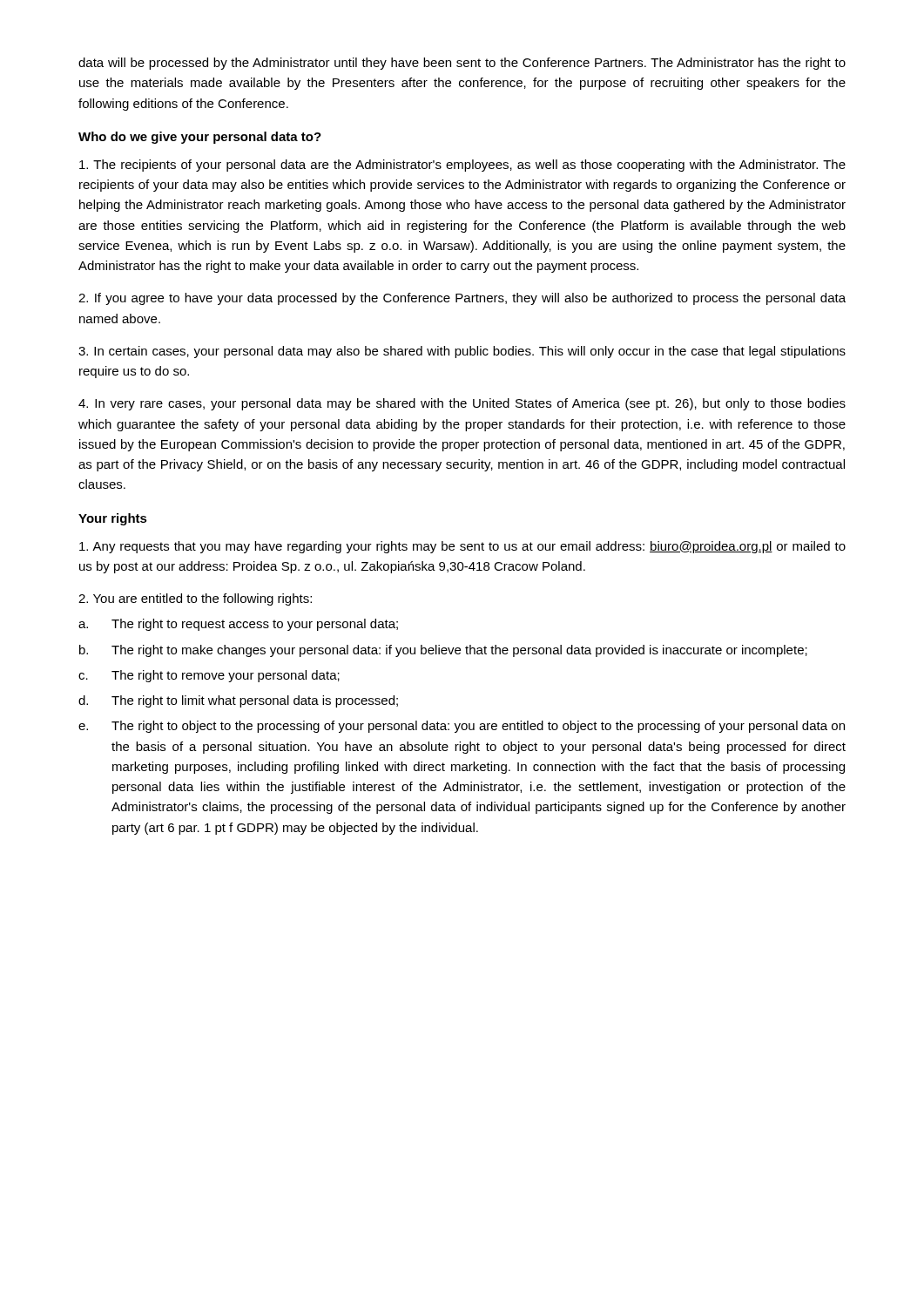Click on the text block that says "In certain cases, your personal data"

click(462, 361)
